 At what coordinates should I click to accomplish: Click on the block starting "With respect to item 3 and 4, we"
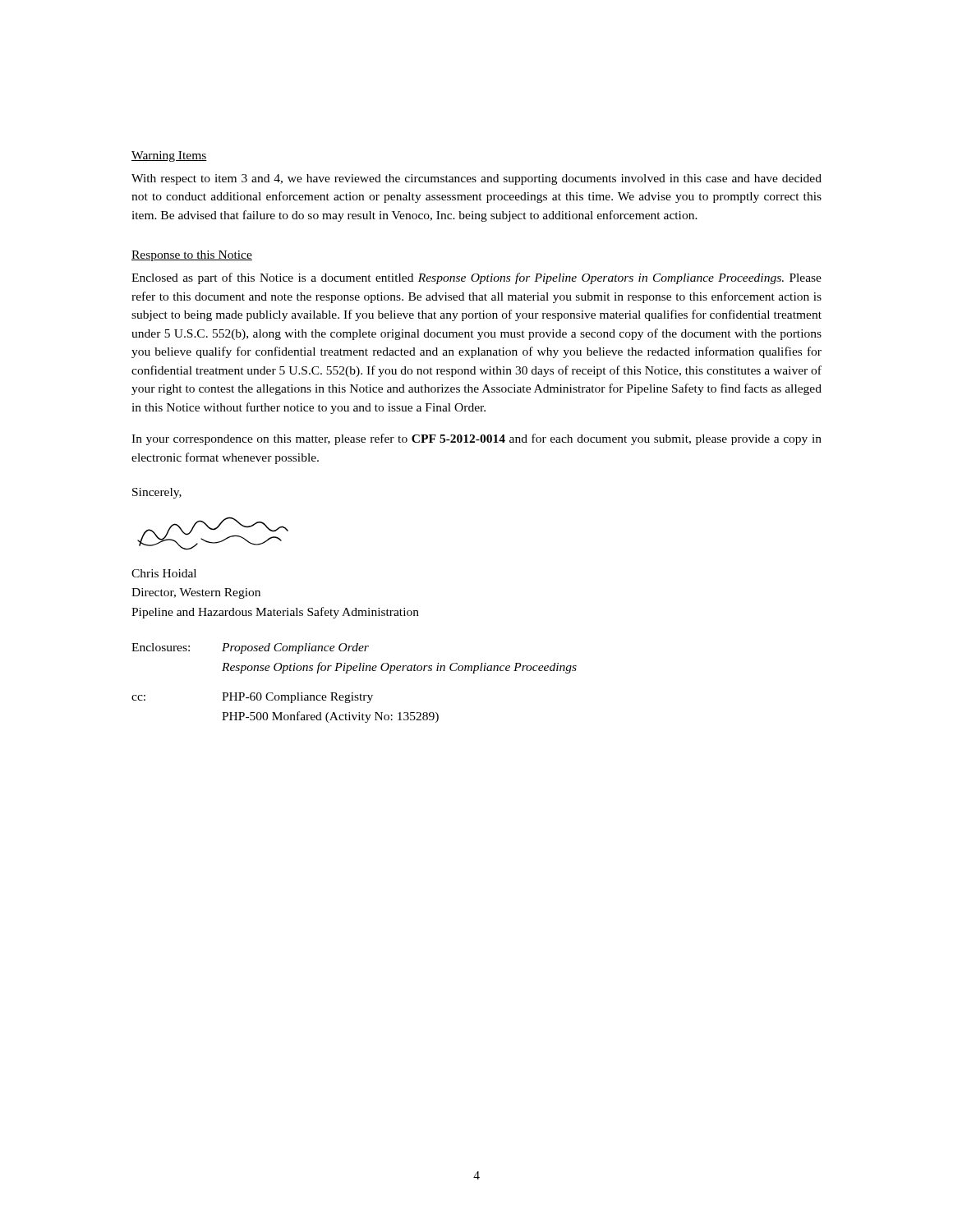pos(476,196)
